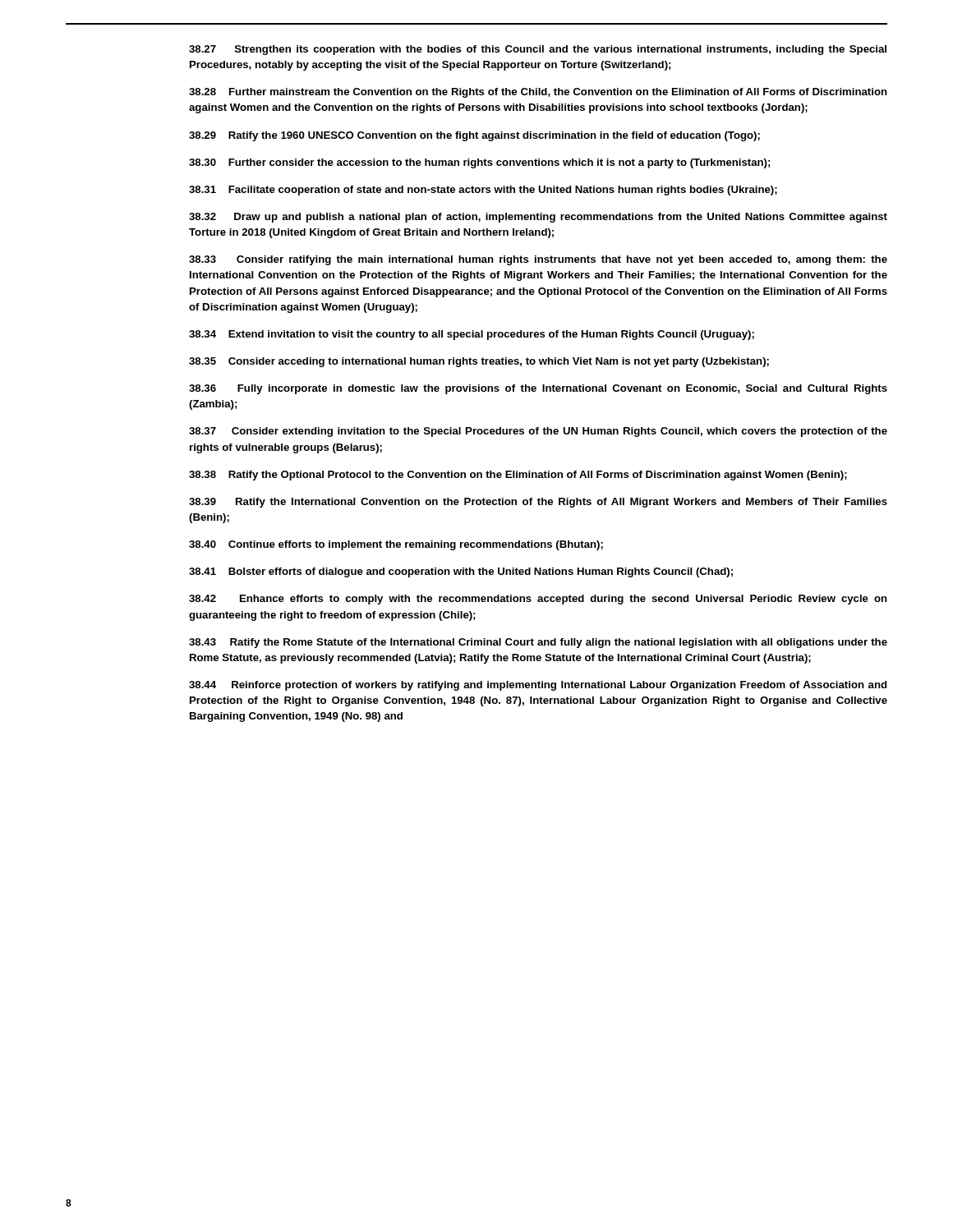Point to the element starting "38.31 Facilitate cooperation of state"
The width and height of the screenshot is (953, 1232).
tap(483, 189)
